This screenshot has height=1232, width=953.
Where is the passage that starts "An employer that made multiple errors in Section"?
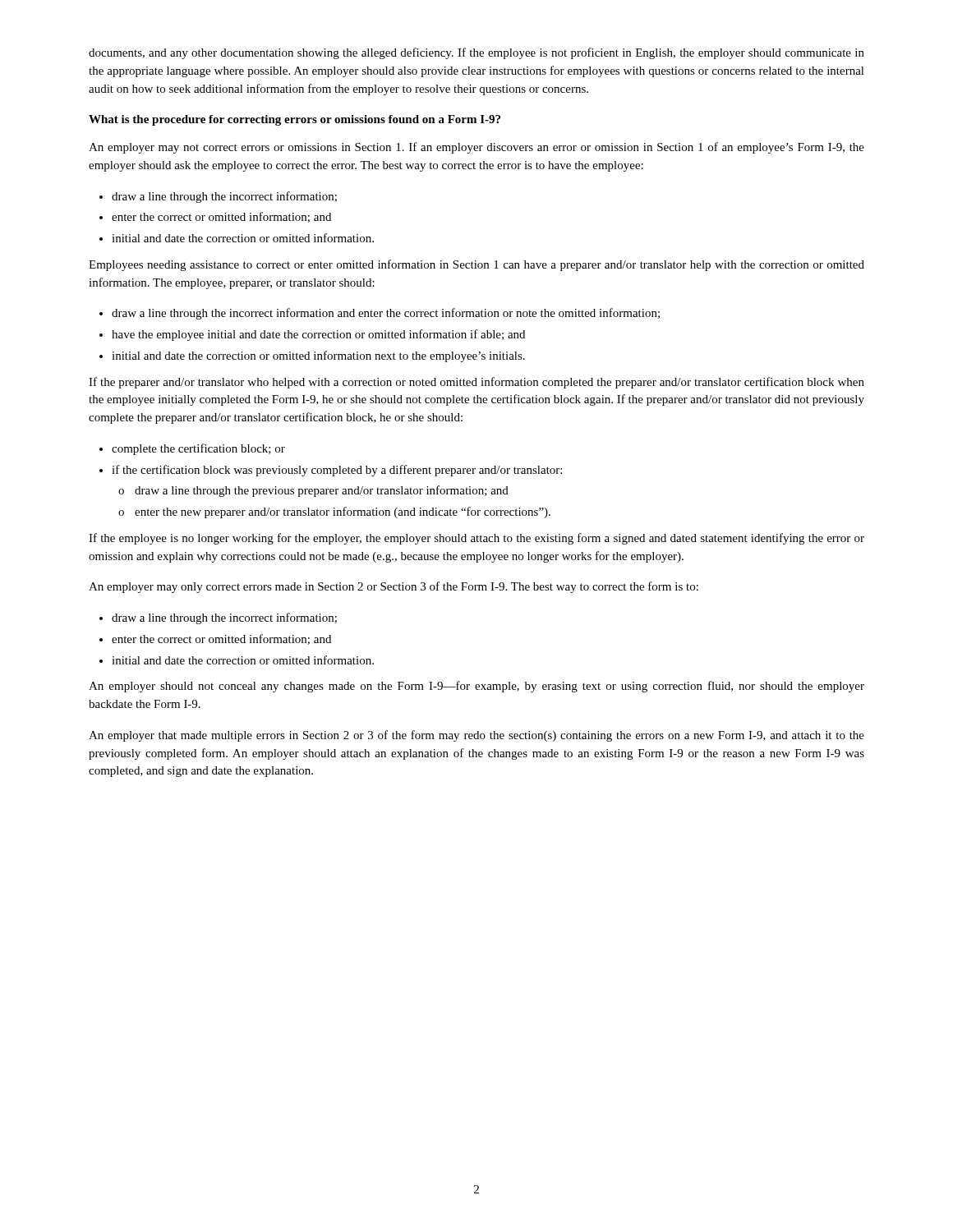[476, 753]
